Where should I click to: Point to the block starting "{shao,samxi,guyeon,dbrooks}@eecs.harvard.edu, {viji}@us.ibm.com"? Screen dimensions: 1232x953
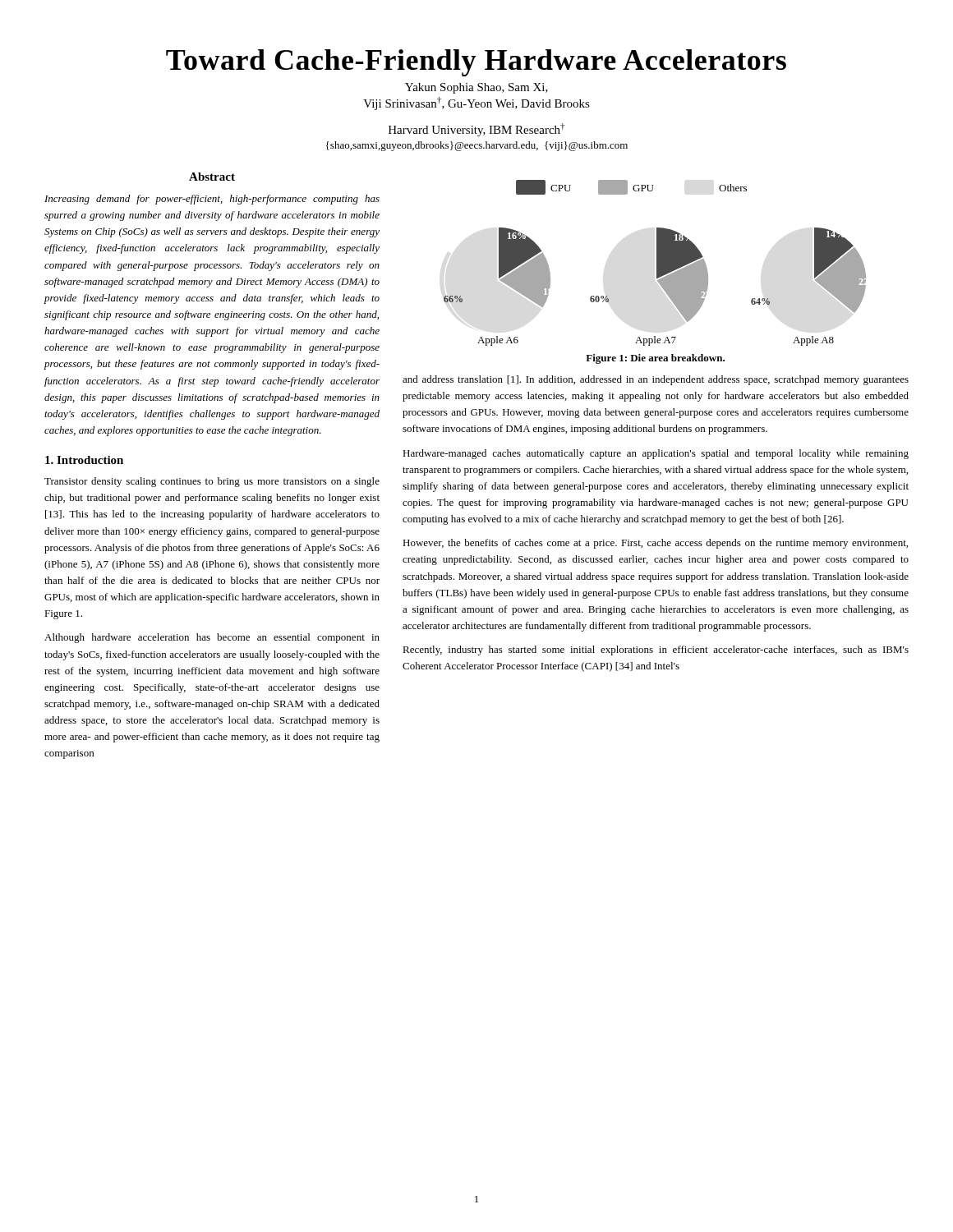(x=476, y=145)
